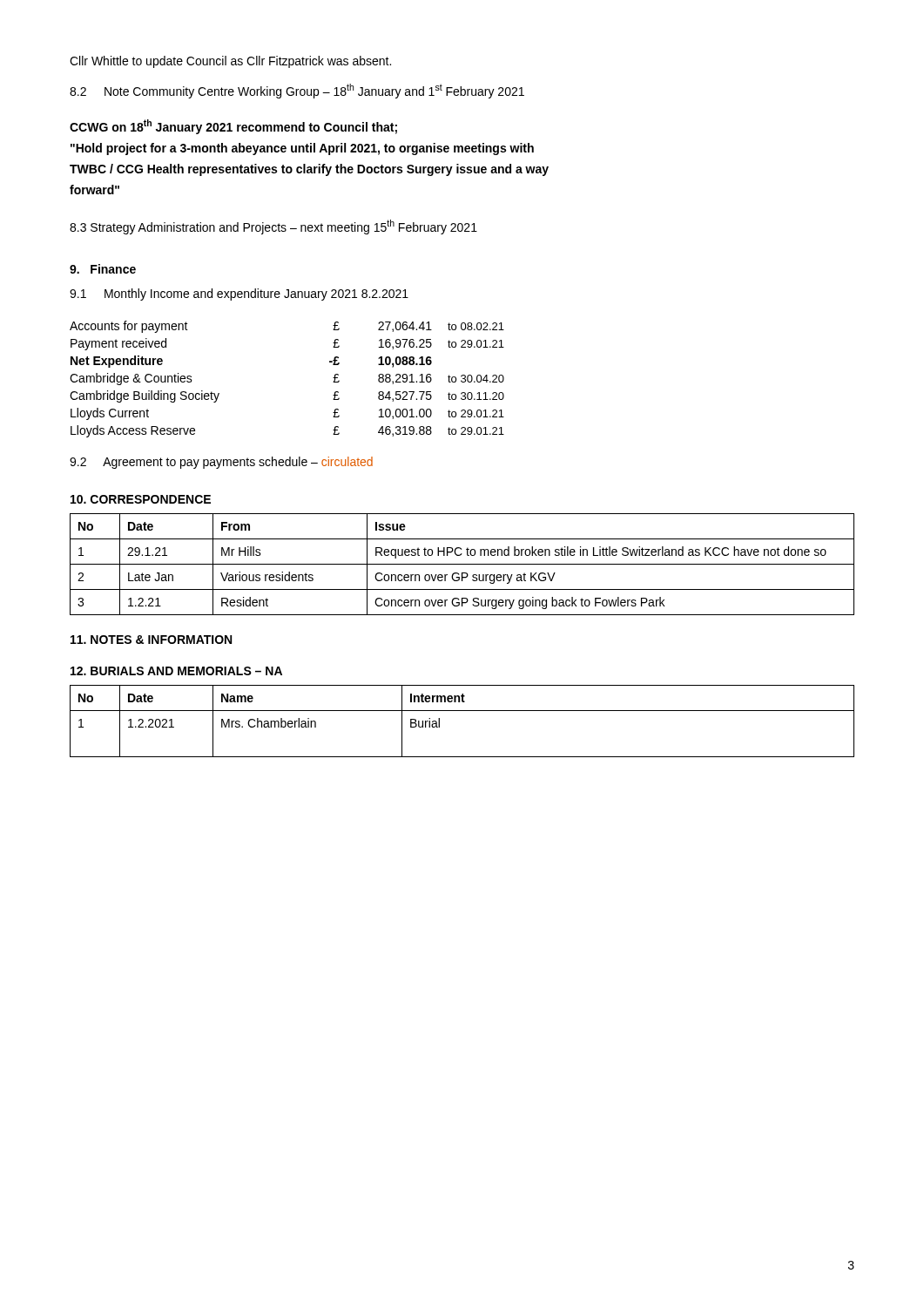The image size is (924, 1307).
Task: Navigate to the block starting "9. Finance"
Action: tap(103, 269)
